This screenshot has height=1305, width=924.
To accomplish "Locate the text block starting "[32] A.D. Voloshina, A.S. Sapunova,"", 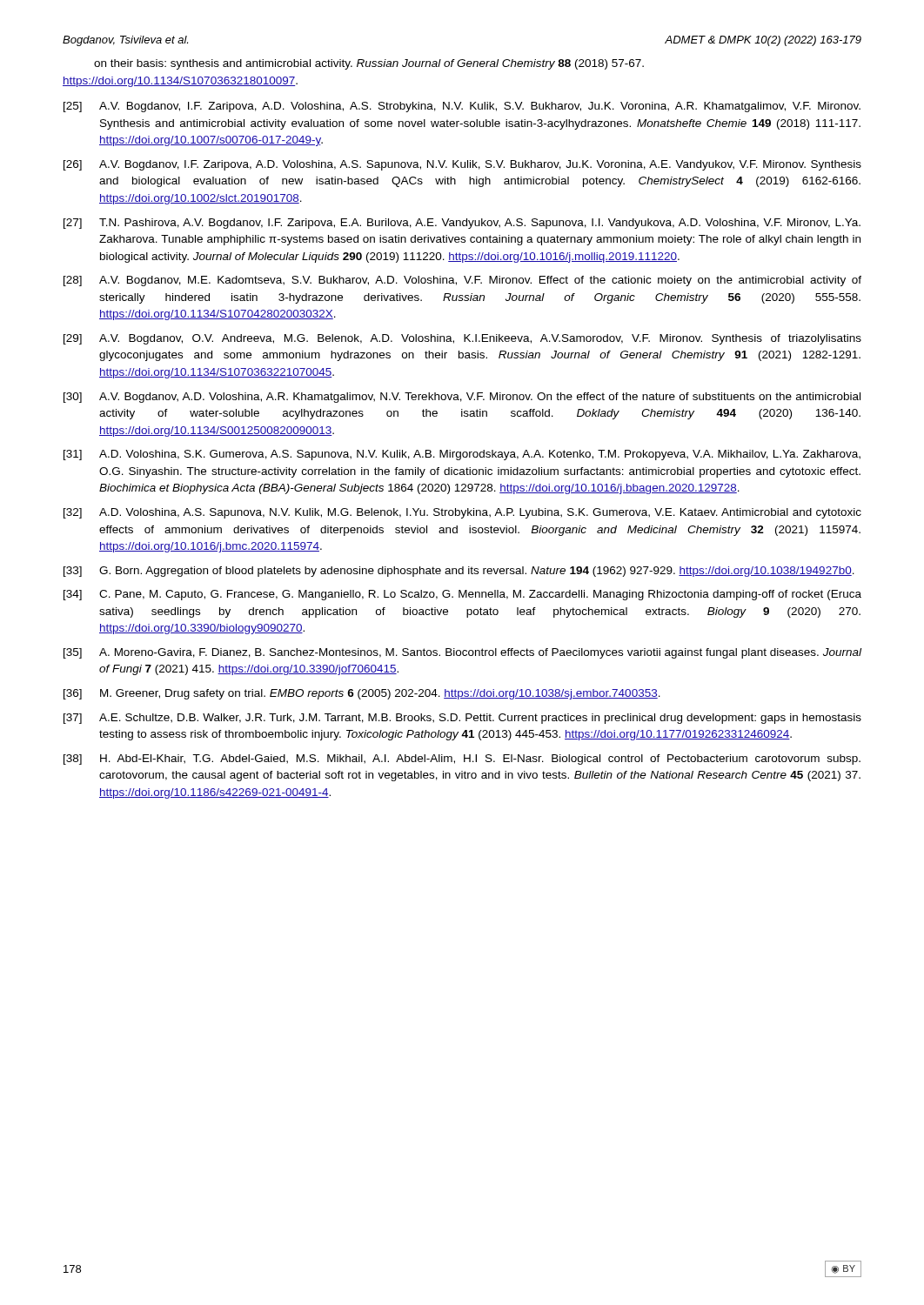I will pos(462,529).
